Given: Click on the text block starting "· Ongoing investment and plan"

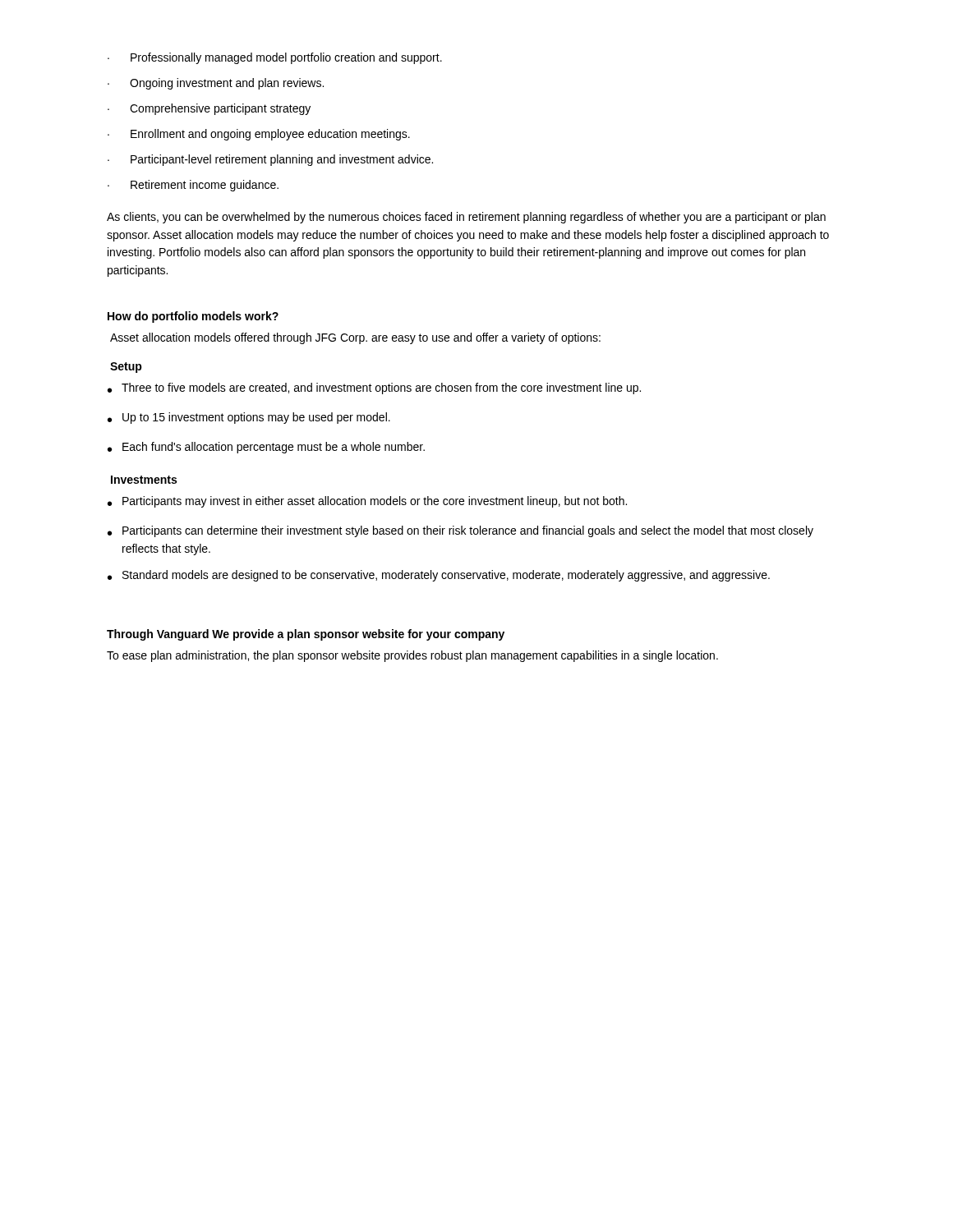Looking at the screenshot, I should 216,84.
